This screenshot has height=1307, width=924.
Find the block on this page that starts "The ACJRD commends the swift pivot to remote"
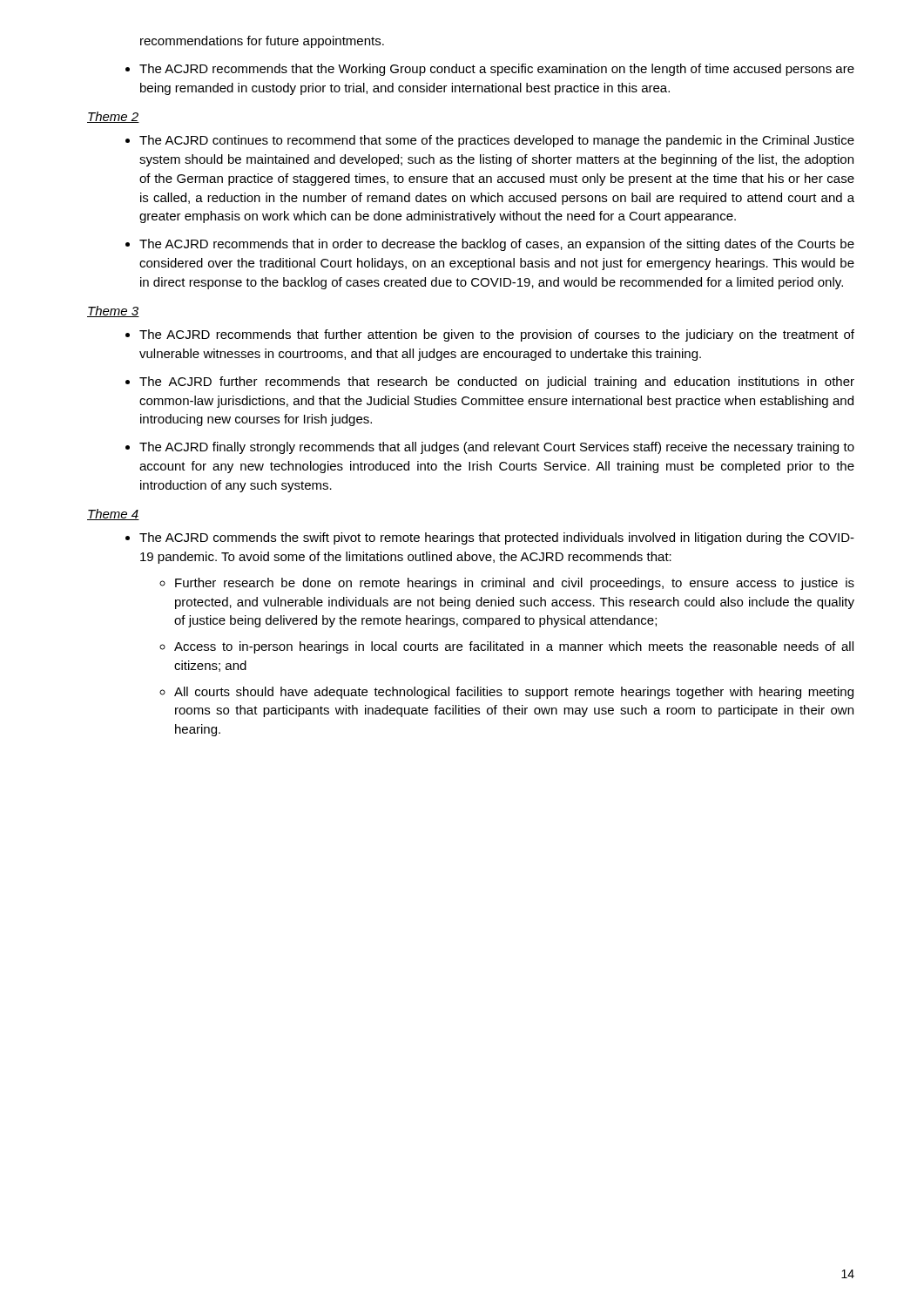497,634
